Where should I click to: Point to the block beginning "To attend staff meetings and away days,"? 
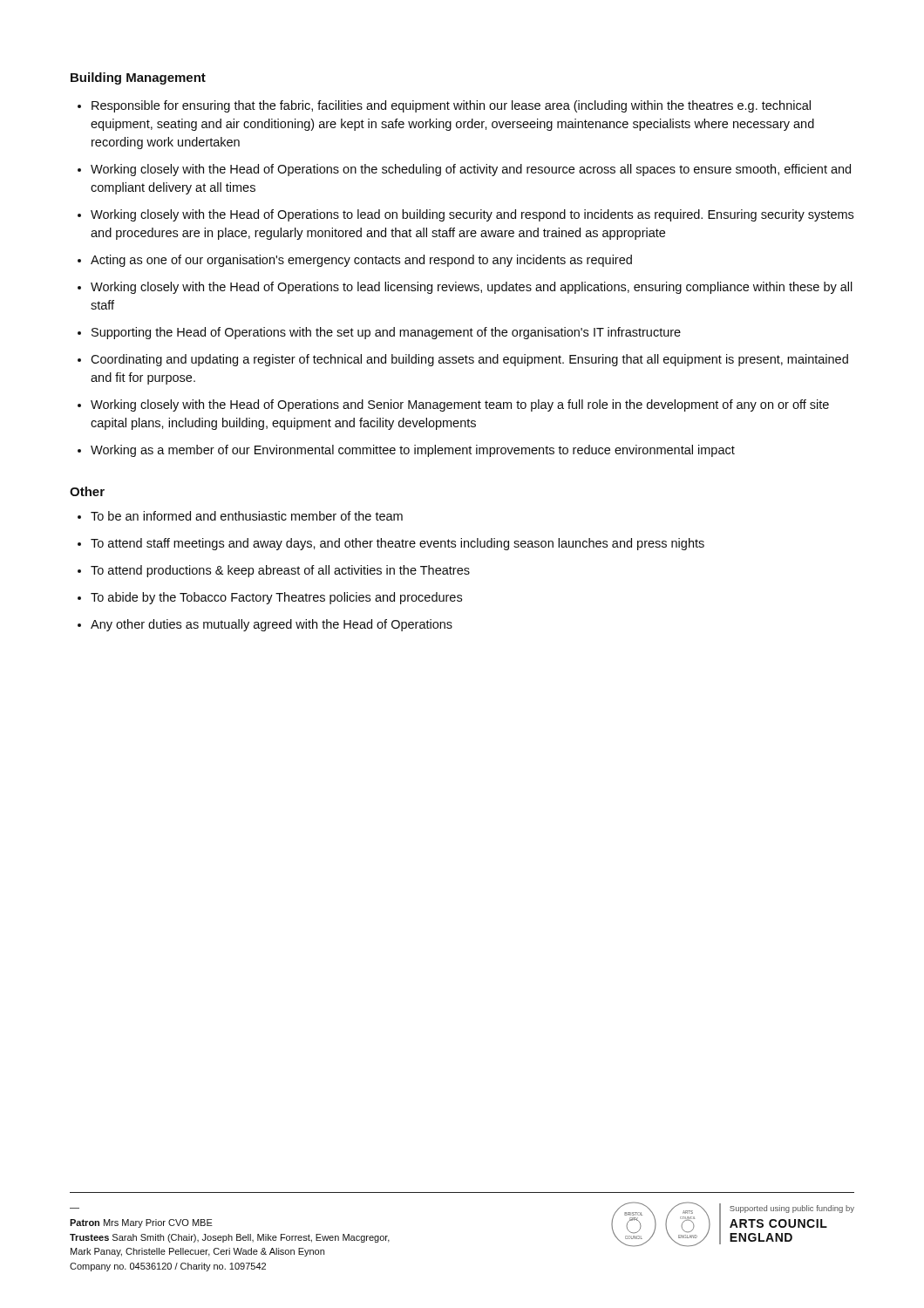398,543
